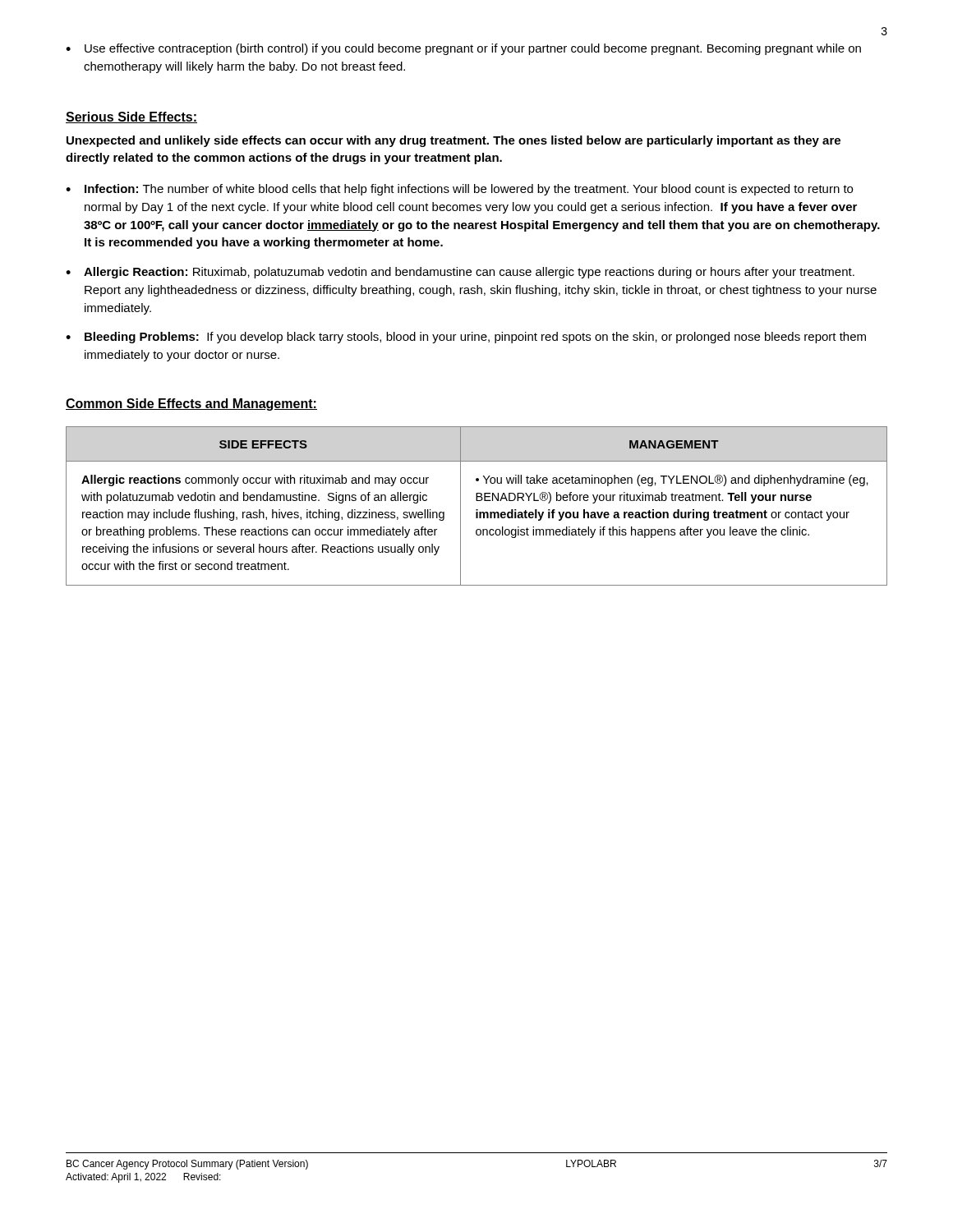Locate the list item containing "• Bleeding Problems: If you develop black"
953x1232 pixels.
(x=476, y=346)
